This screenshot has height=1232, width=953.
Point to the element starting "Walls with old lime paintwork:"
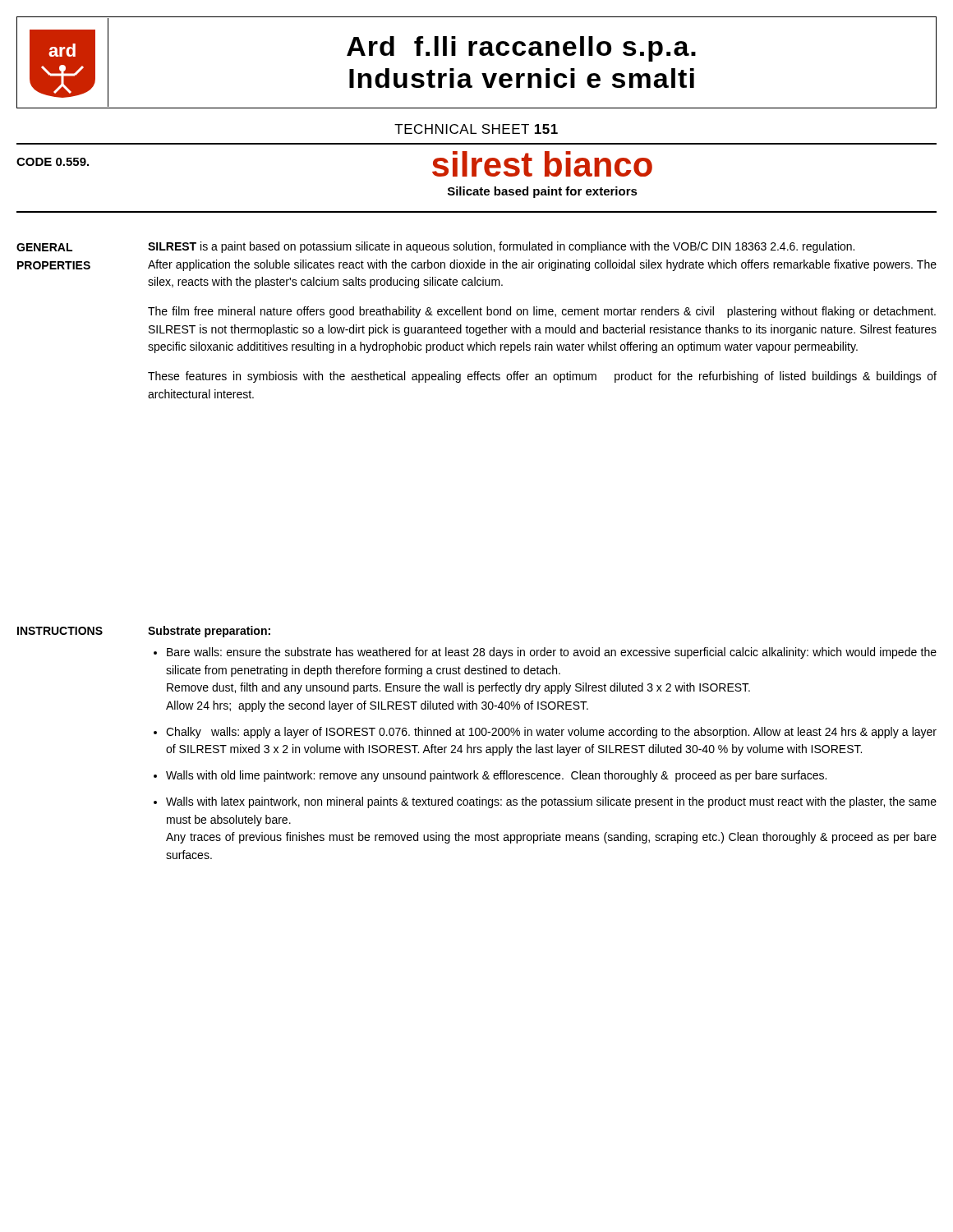coord(497,775)
